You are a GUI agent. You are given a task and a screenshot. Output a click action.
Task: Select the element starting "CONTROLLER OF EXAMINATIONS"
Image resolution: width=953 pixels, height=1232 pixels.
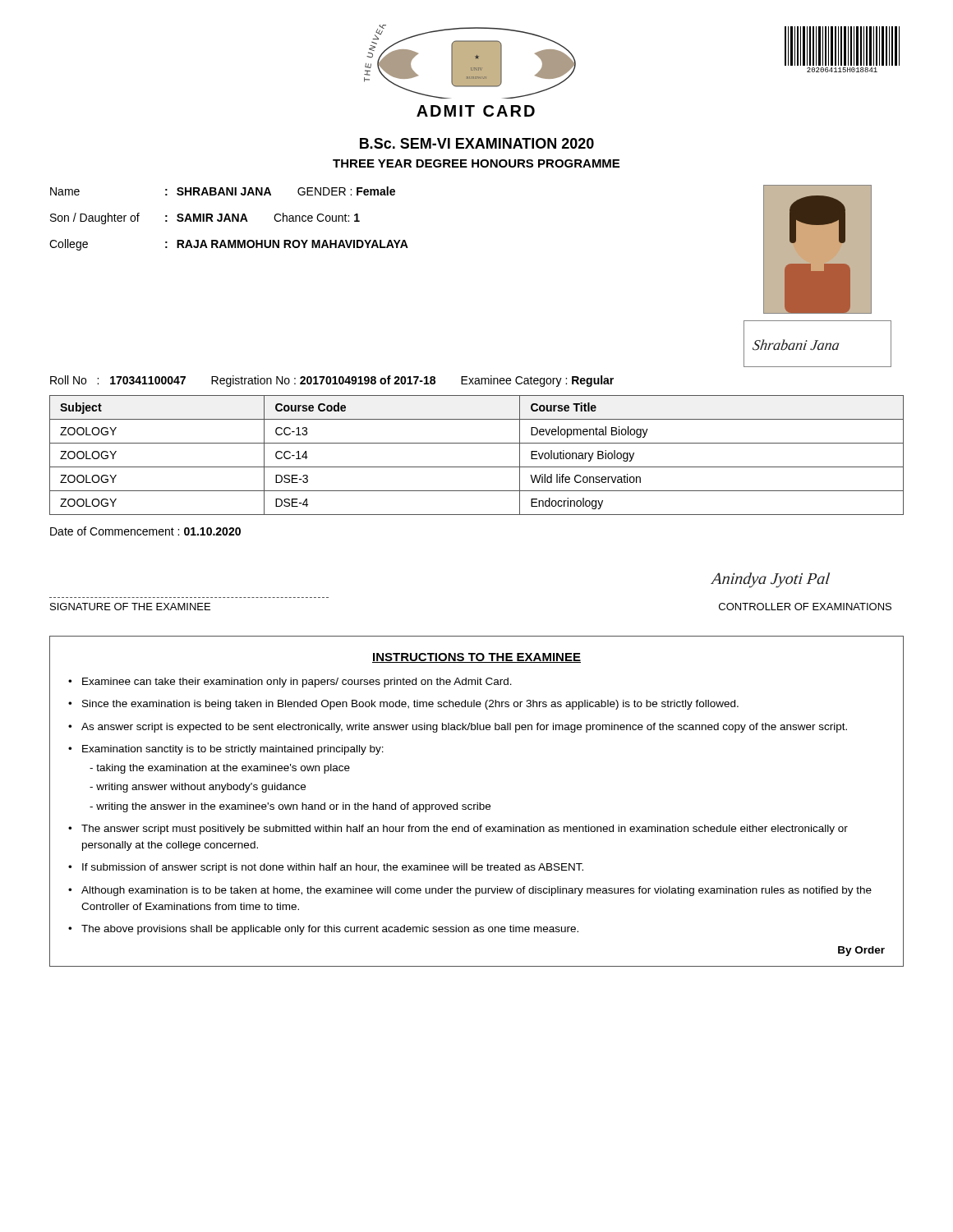(805, 607)
